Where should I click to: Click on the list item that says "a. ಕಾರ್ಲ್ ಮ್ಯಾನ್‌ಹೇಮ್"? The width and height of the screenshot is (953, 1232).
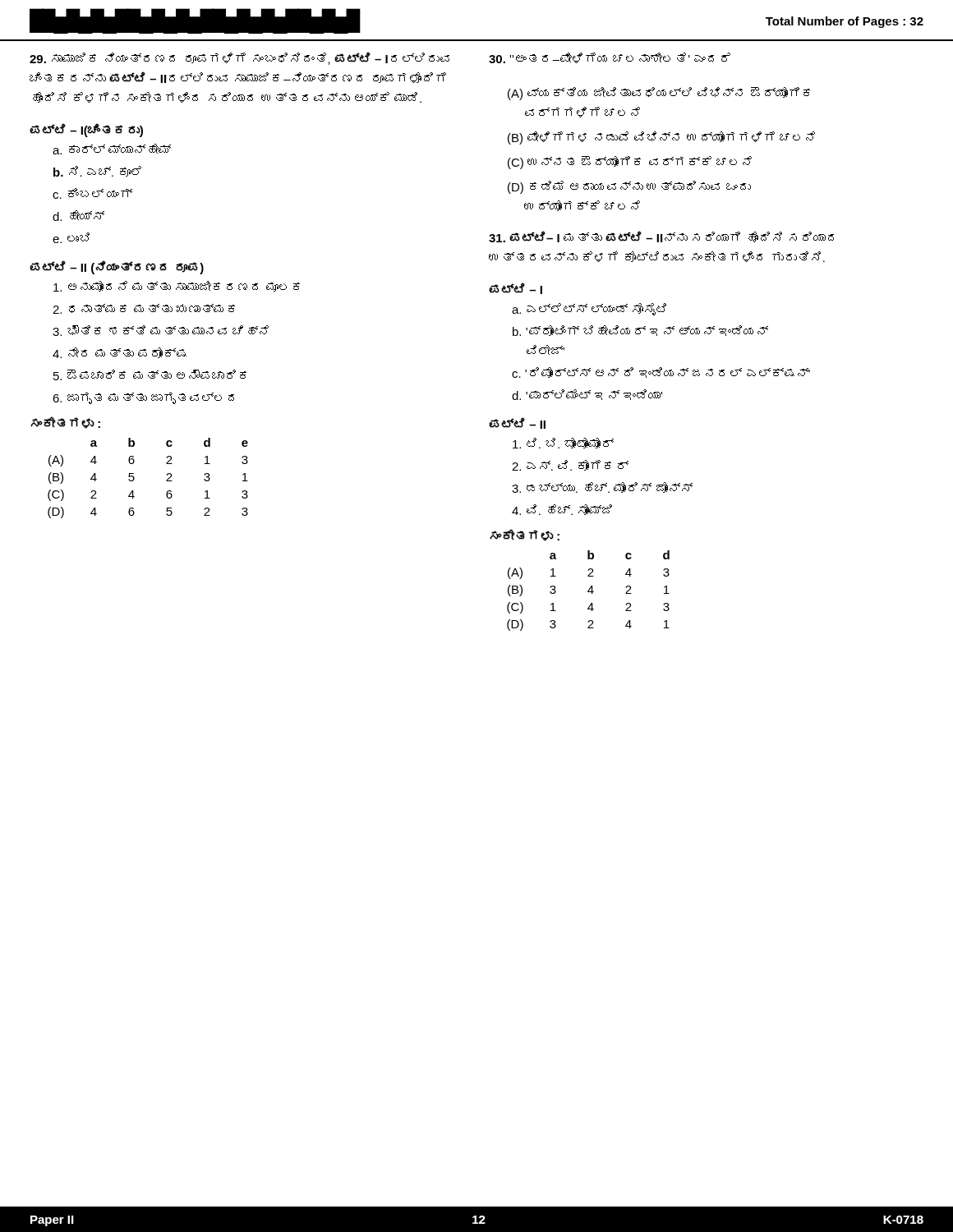[x=112, y=150]
